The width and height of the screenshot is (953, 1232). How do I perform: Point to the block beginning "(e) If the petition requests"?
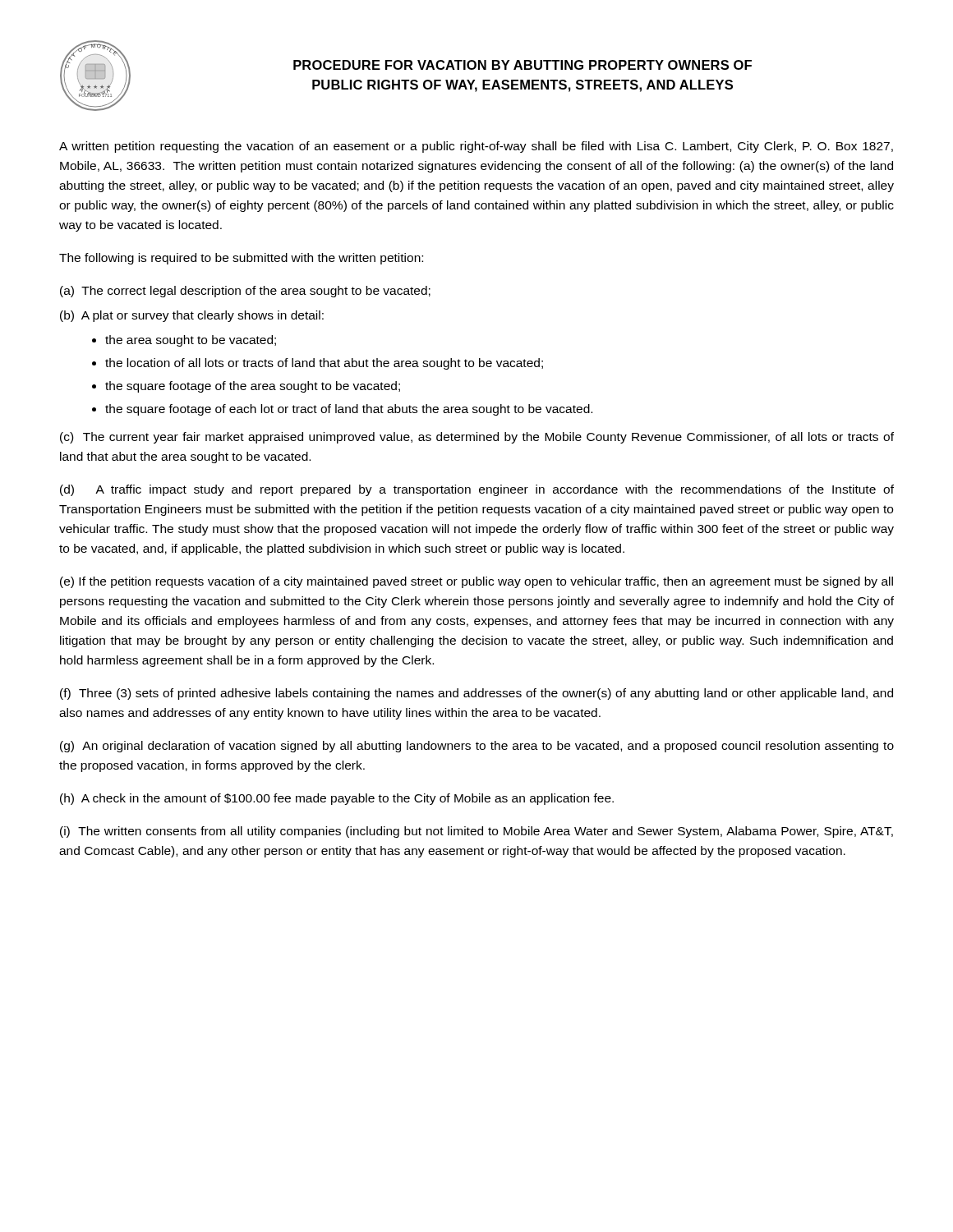coord(476,621)
